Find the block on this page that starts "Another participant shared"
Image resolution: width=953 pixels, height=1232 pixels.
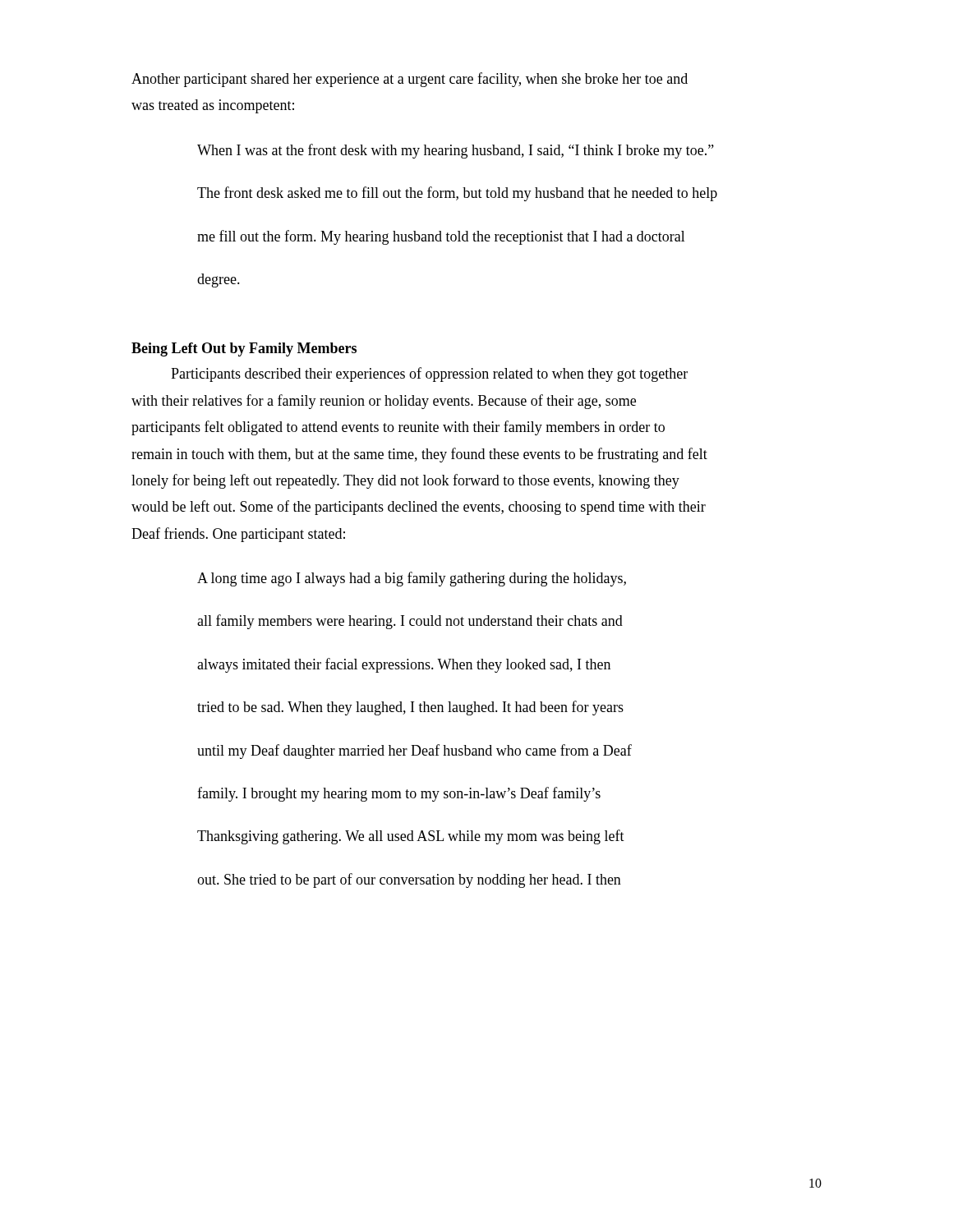(x=476, y=92)
